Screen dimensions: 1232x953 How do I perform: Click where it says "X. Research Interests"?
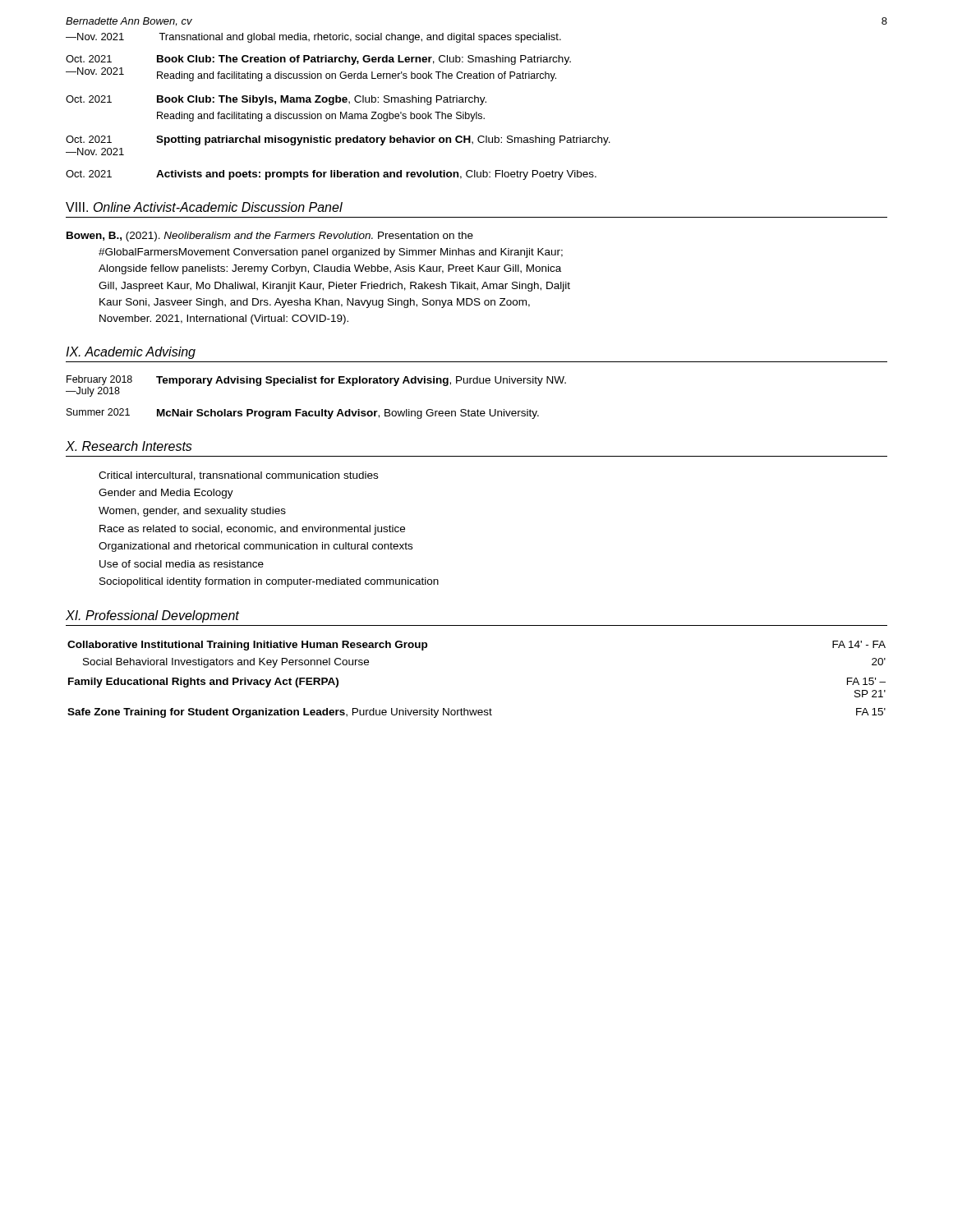[129, 446]
